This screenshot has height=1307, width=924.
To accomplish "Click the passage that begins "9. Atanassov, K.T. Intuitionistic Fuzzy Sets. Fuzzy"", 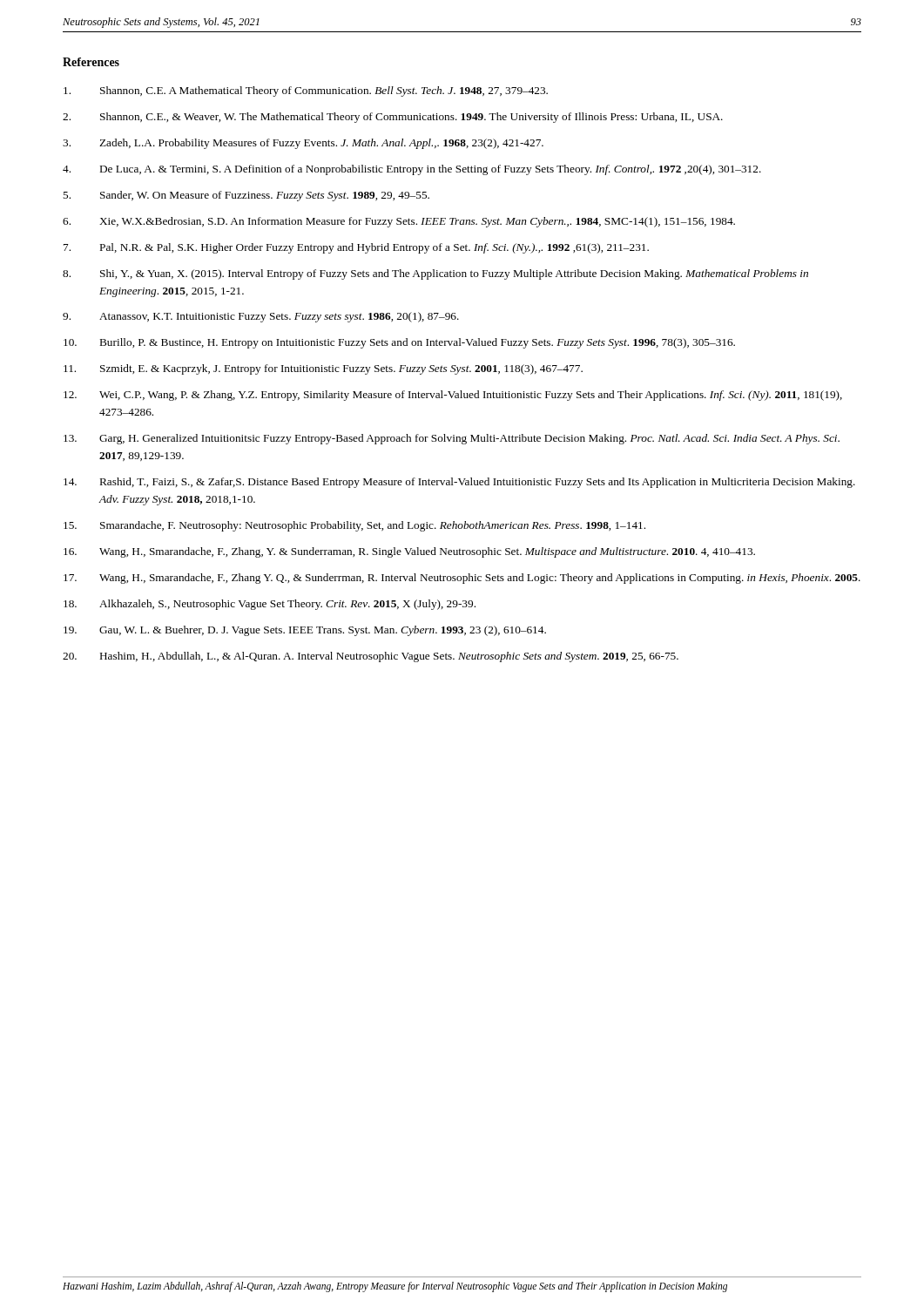I will pos(462,317).
